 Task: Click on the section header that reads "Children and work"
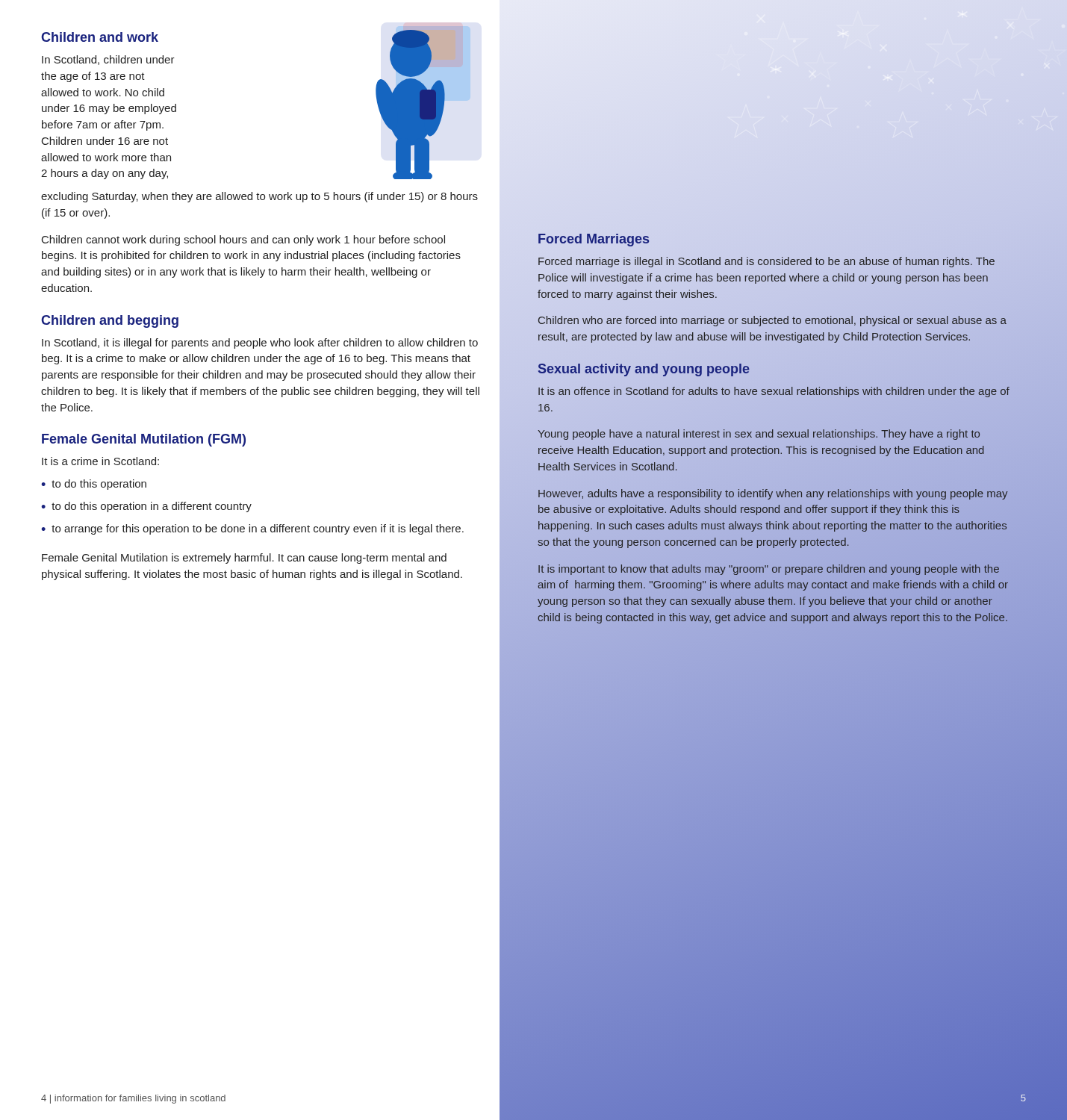point(100,37)
